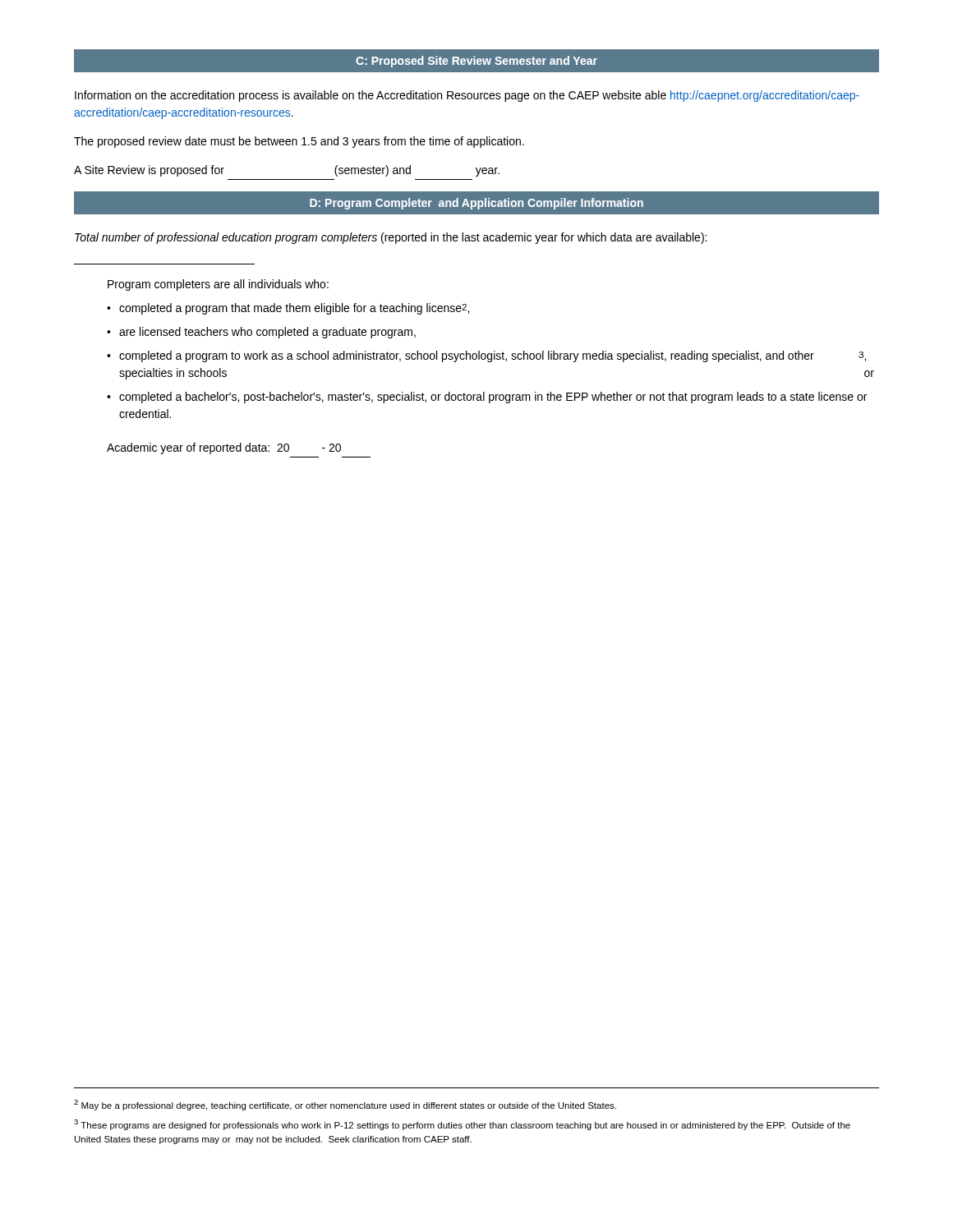Navigate to the text block starting "Program completers are all"
This screenshot has height=1232, width=953.
pos(218,284)
